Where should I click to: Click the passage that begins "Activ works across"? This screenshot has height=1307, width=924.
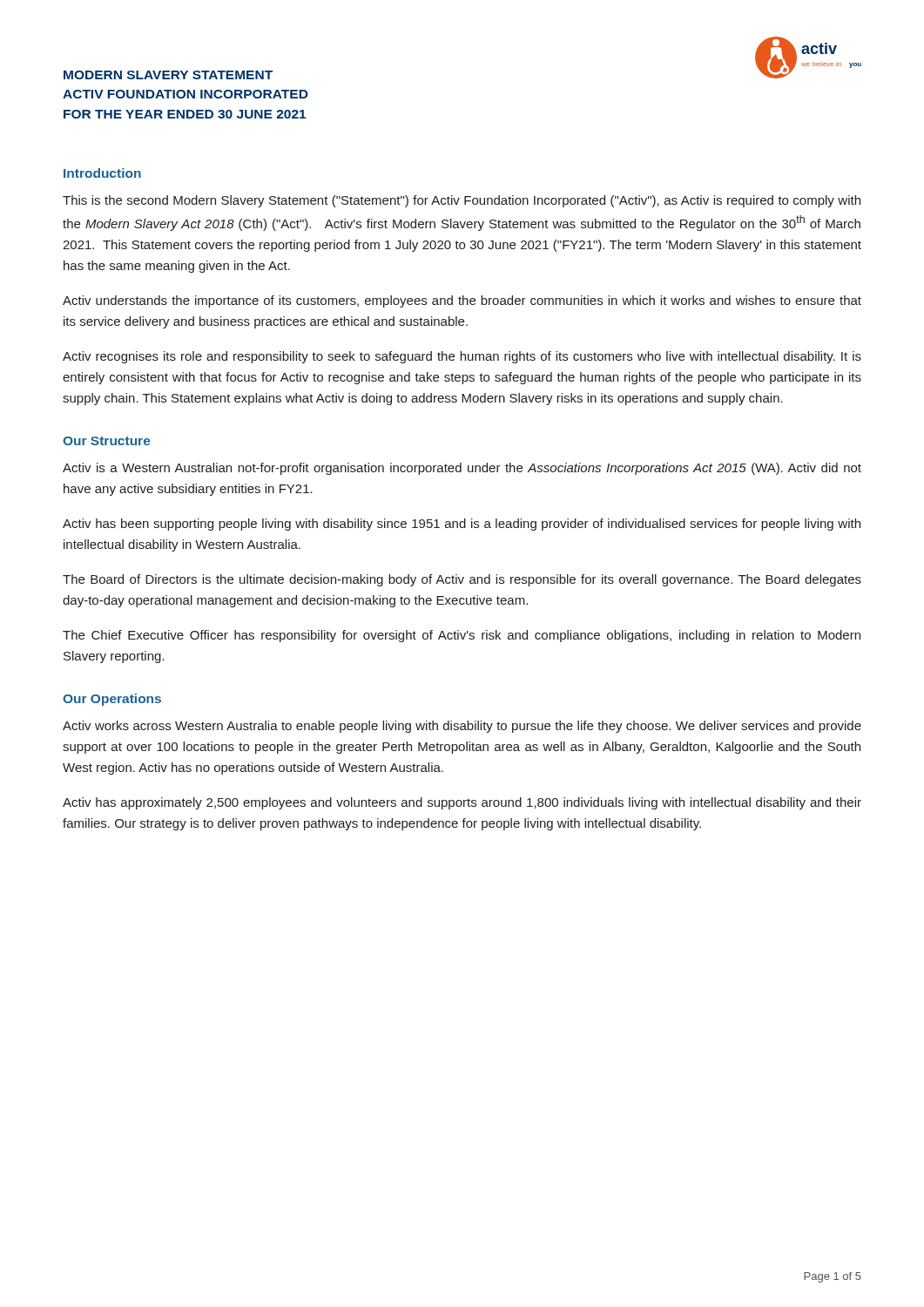(462, 746)
